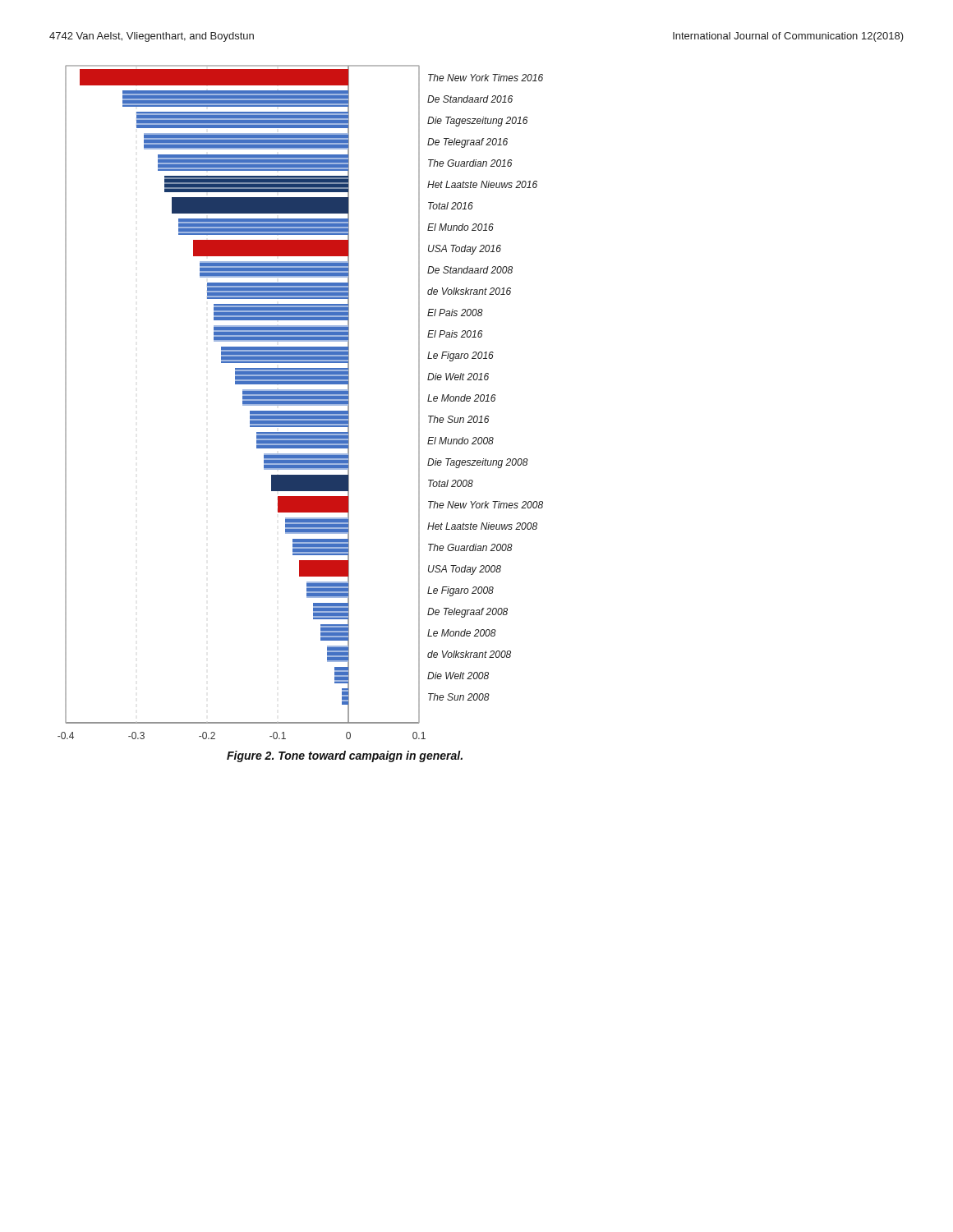The width and height of the screenshot is (953, 1232).
Task: Locate the bar chart
Action: (357, 404)
